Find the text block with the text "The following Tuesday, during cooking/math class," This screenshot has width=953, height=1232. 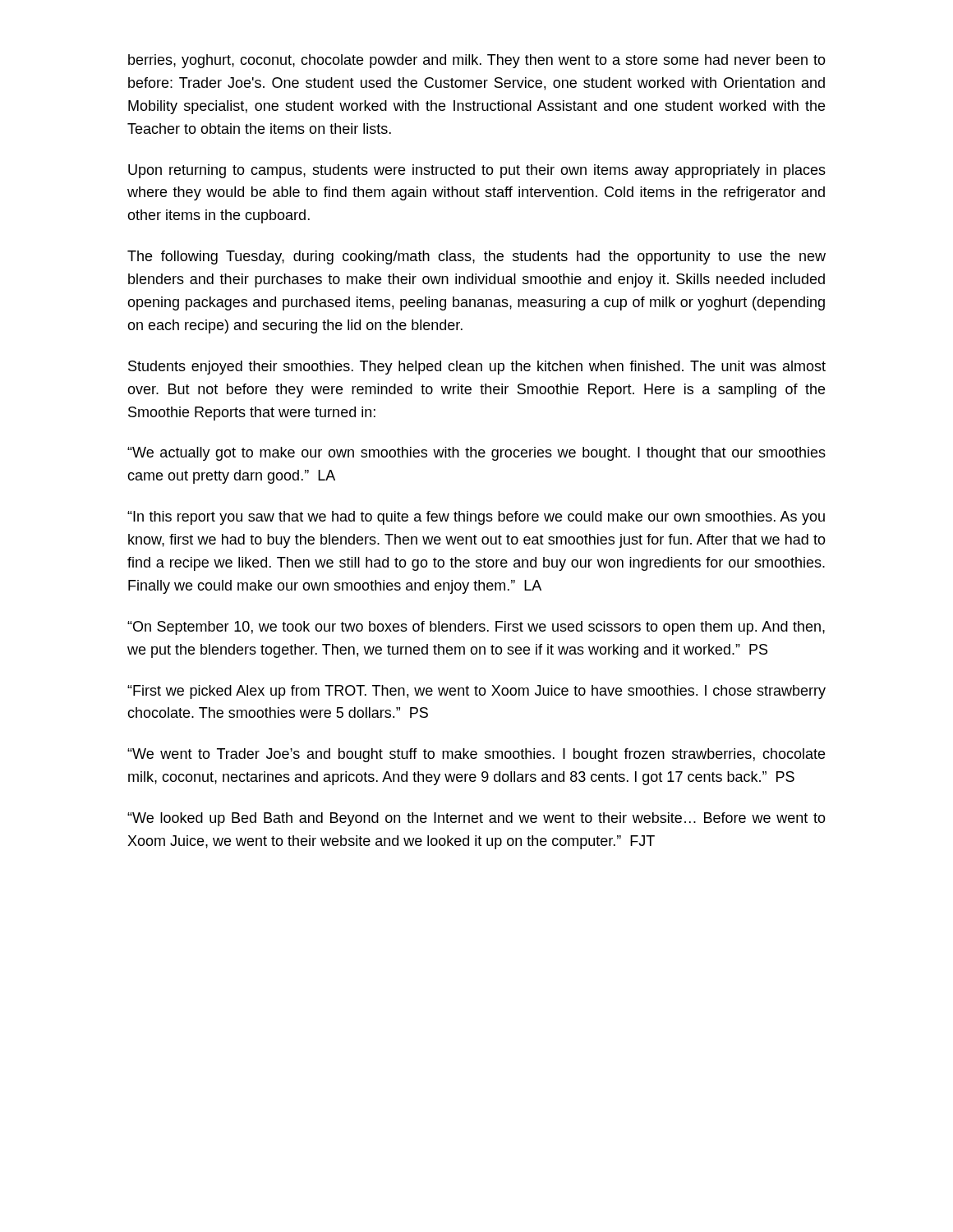pyautogui.click(x=476, y=291)
